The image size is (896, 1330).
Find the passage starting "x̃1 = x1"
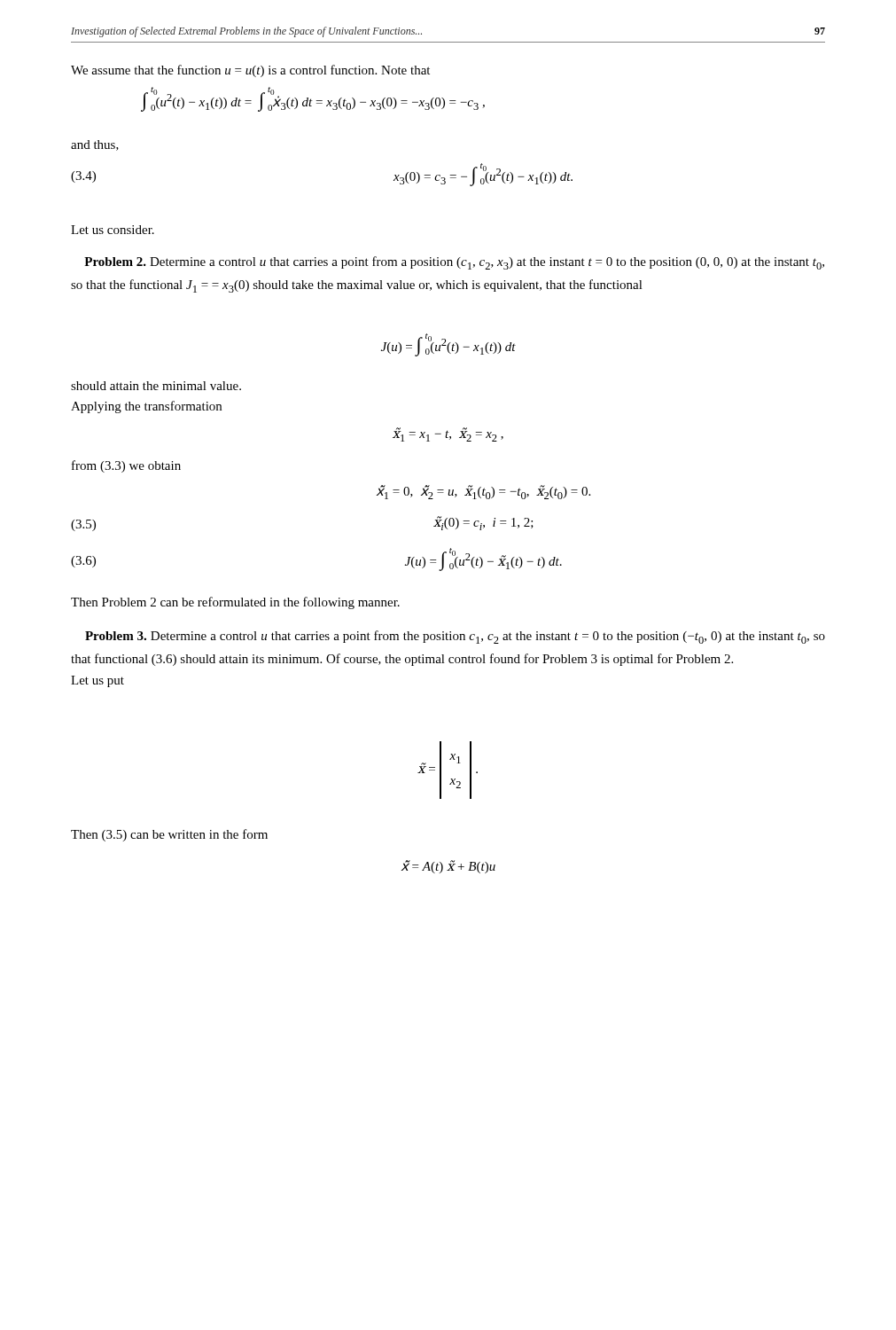point(448,435)
